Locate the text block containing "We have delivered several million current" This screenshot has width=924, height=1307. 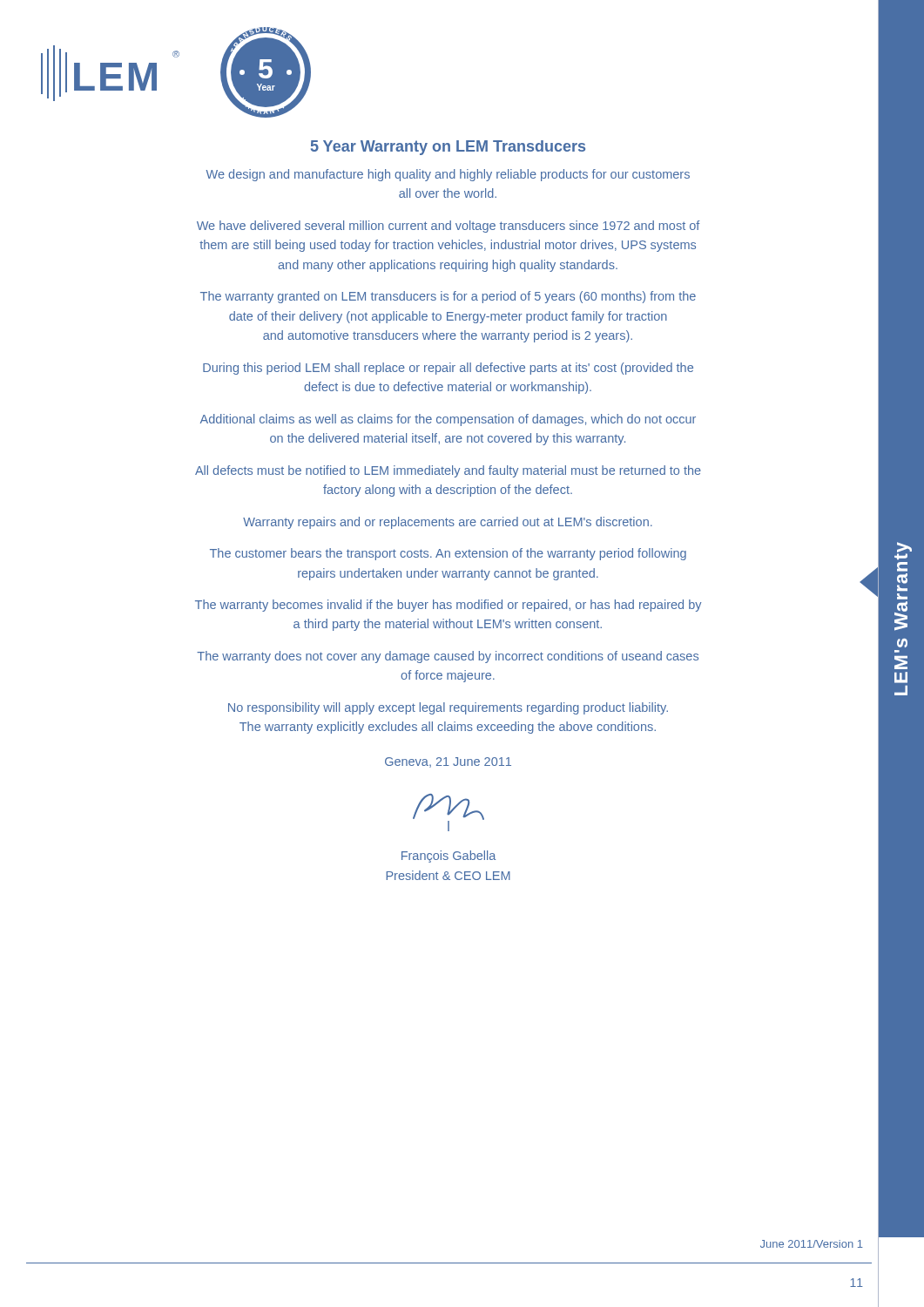[448, 245]
